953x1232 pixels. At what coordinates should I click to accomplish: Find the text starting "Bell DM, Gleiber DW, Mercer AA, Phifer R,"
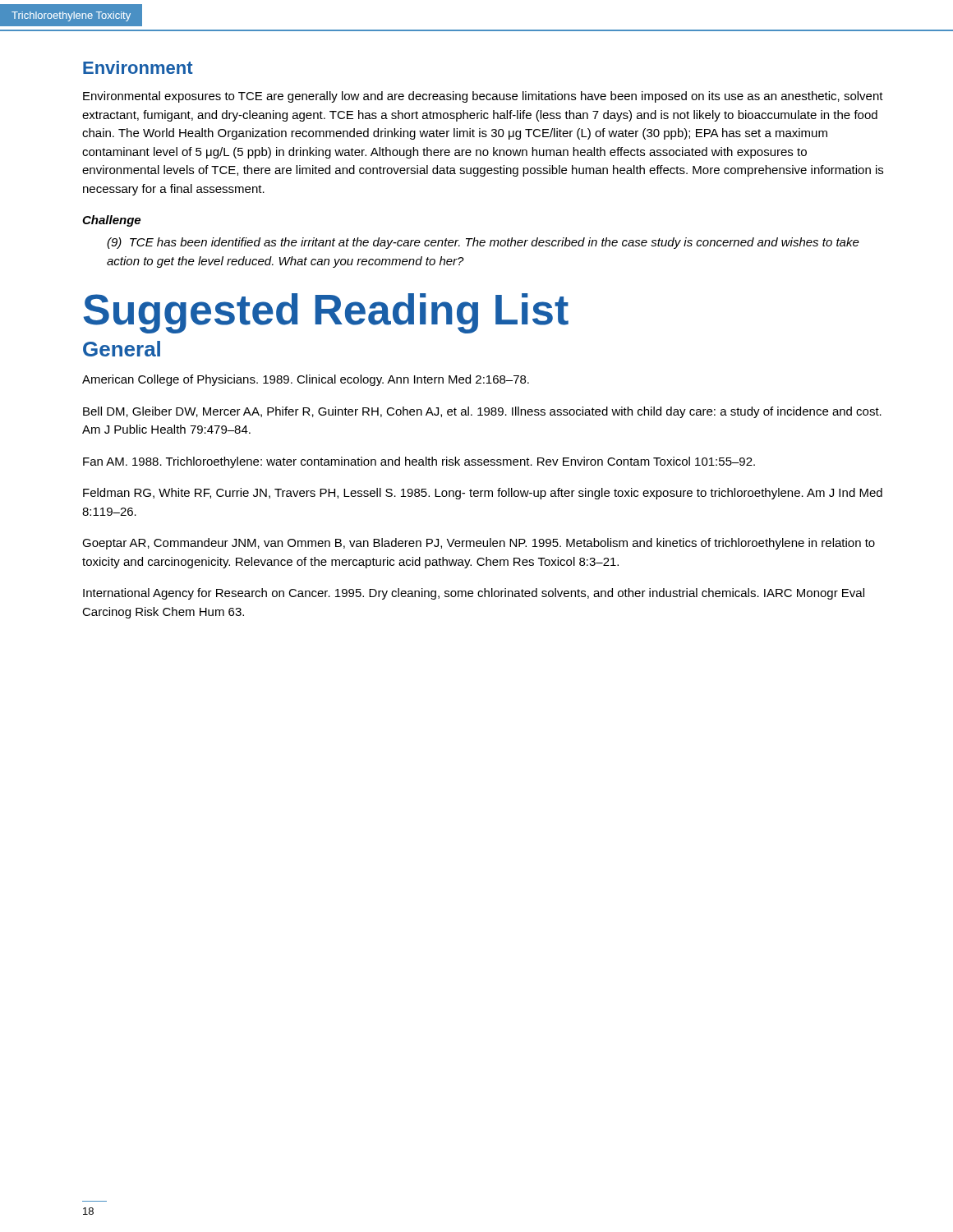click(482, 420)
